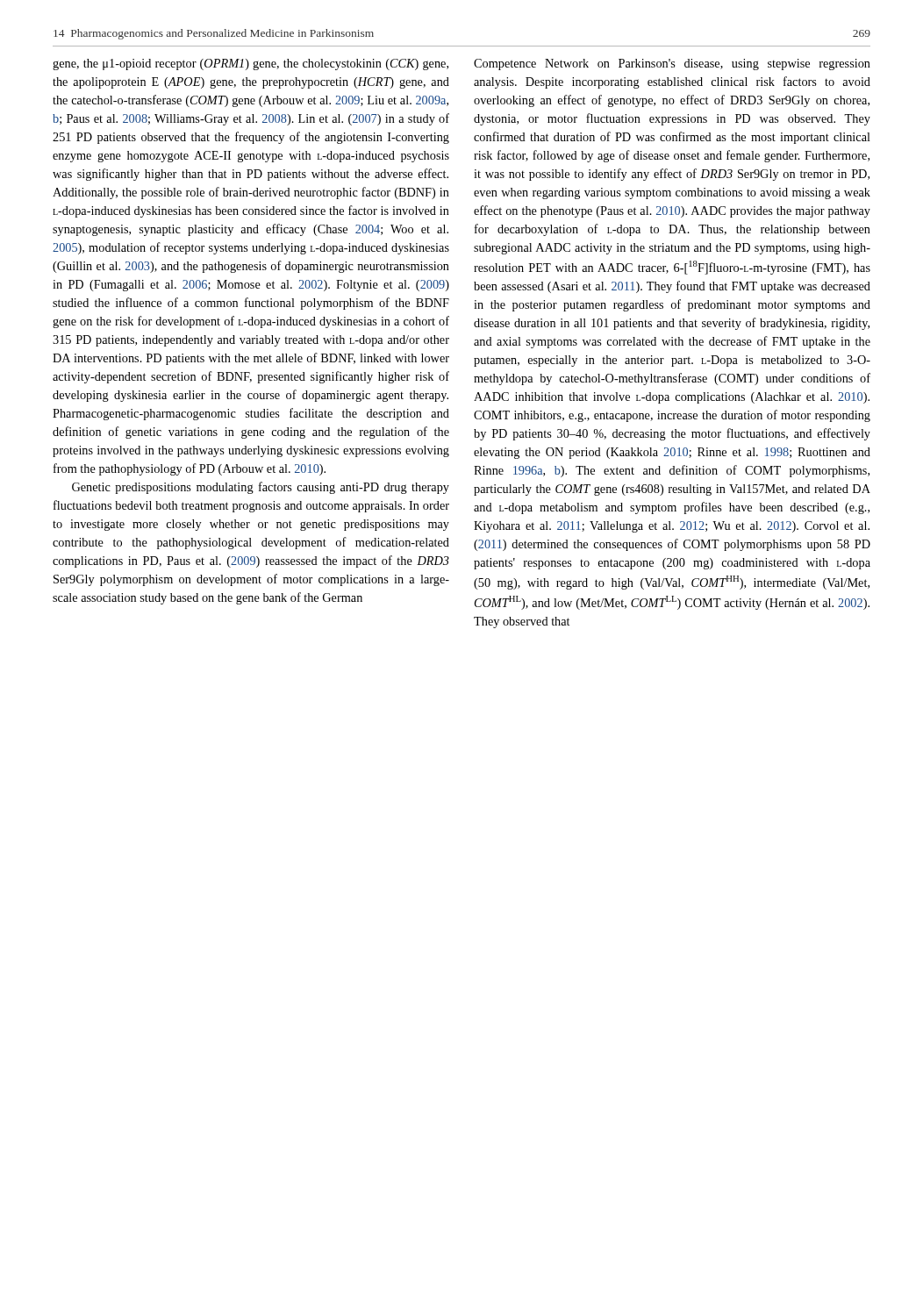
Task: Point to the block beginning "Competence Network on Parkinson's disease, using stepwise regression"
Action: click(x=672, y=342)
